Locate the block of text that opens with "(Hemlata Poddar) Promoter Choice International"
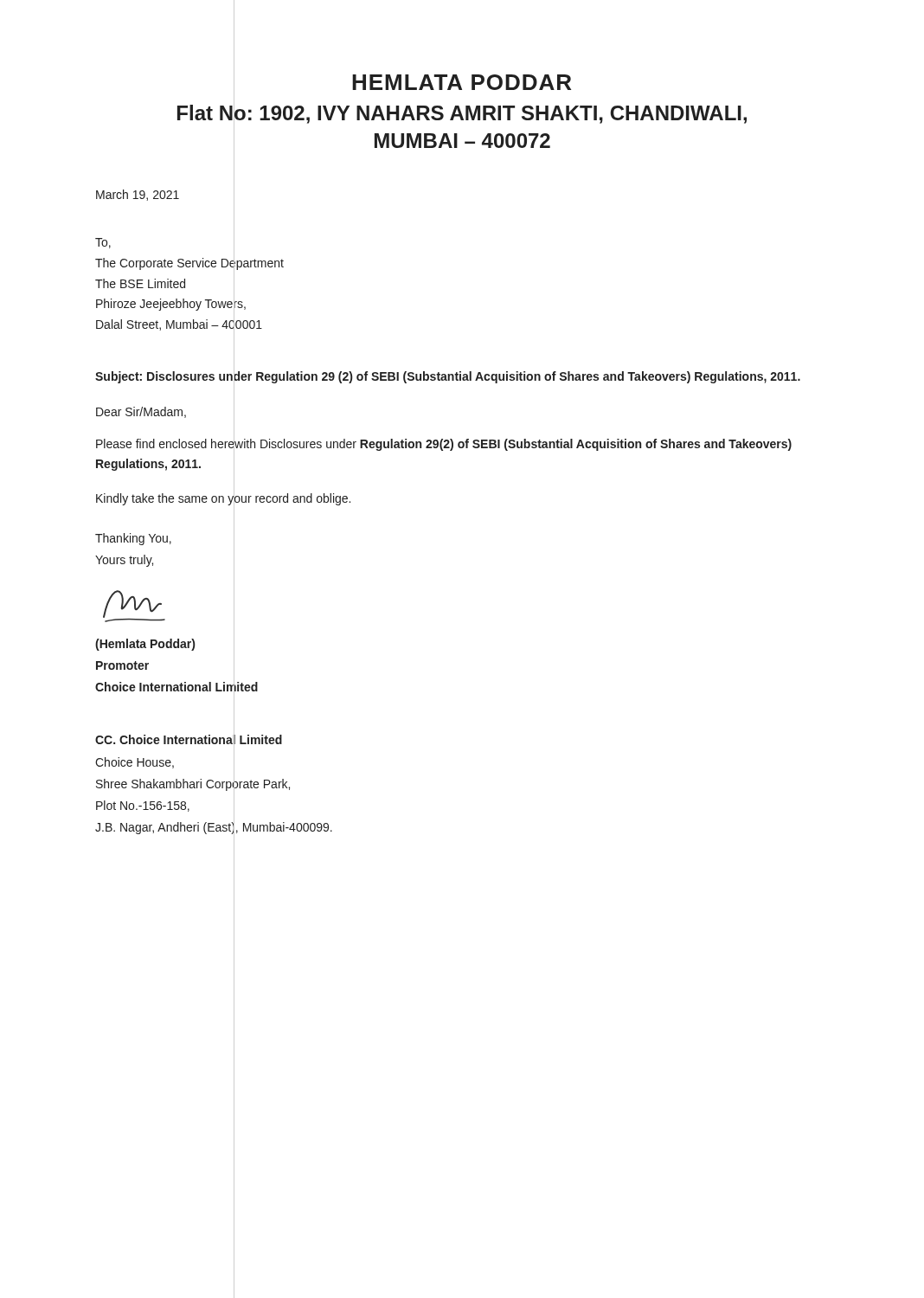The width and height of the screenshot is (924, 1298). click(x=177, y=666)
